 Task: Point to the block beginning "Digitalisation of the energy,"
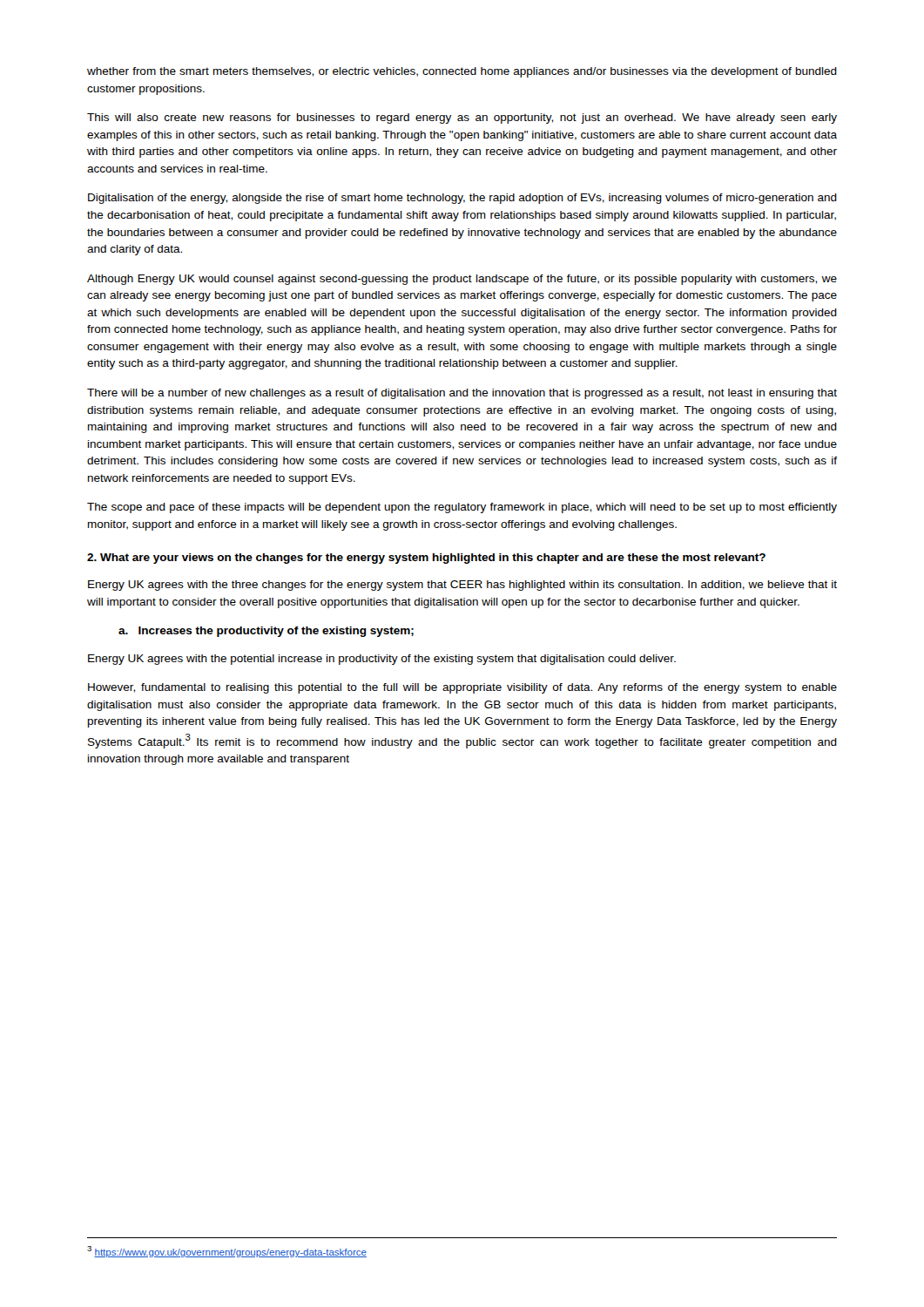462,223
